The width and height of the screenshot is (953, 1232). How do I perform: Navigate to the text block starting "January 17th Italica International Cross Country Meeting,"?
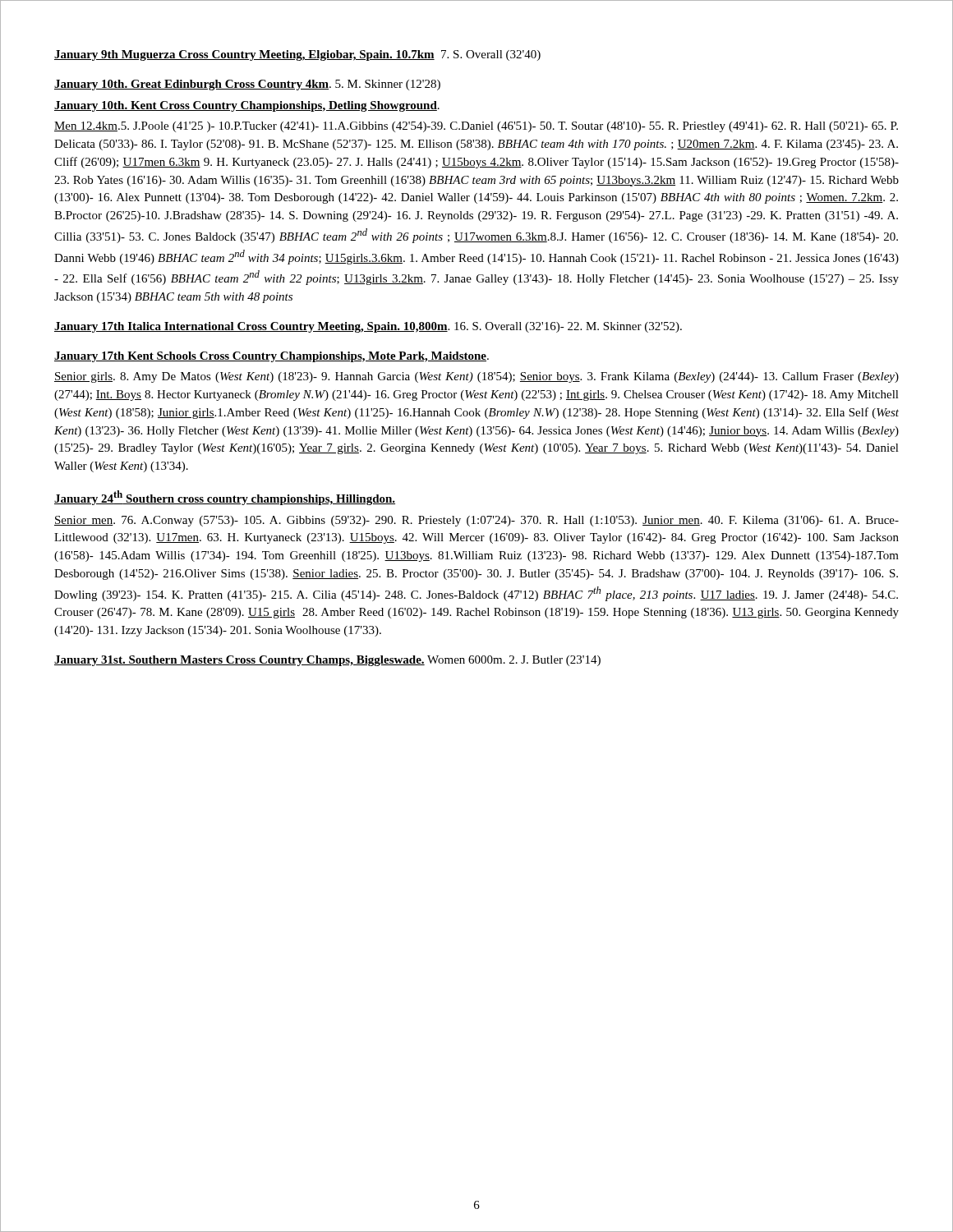click(476, 327)
